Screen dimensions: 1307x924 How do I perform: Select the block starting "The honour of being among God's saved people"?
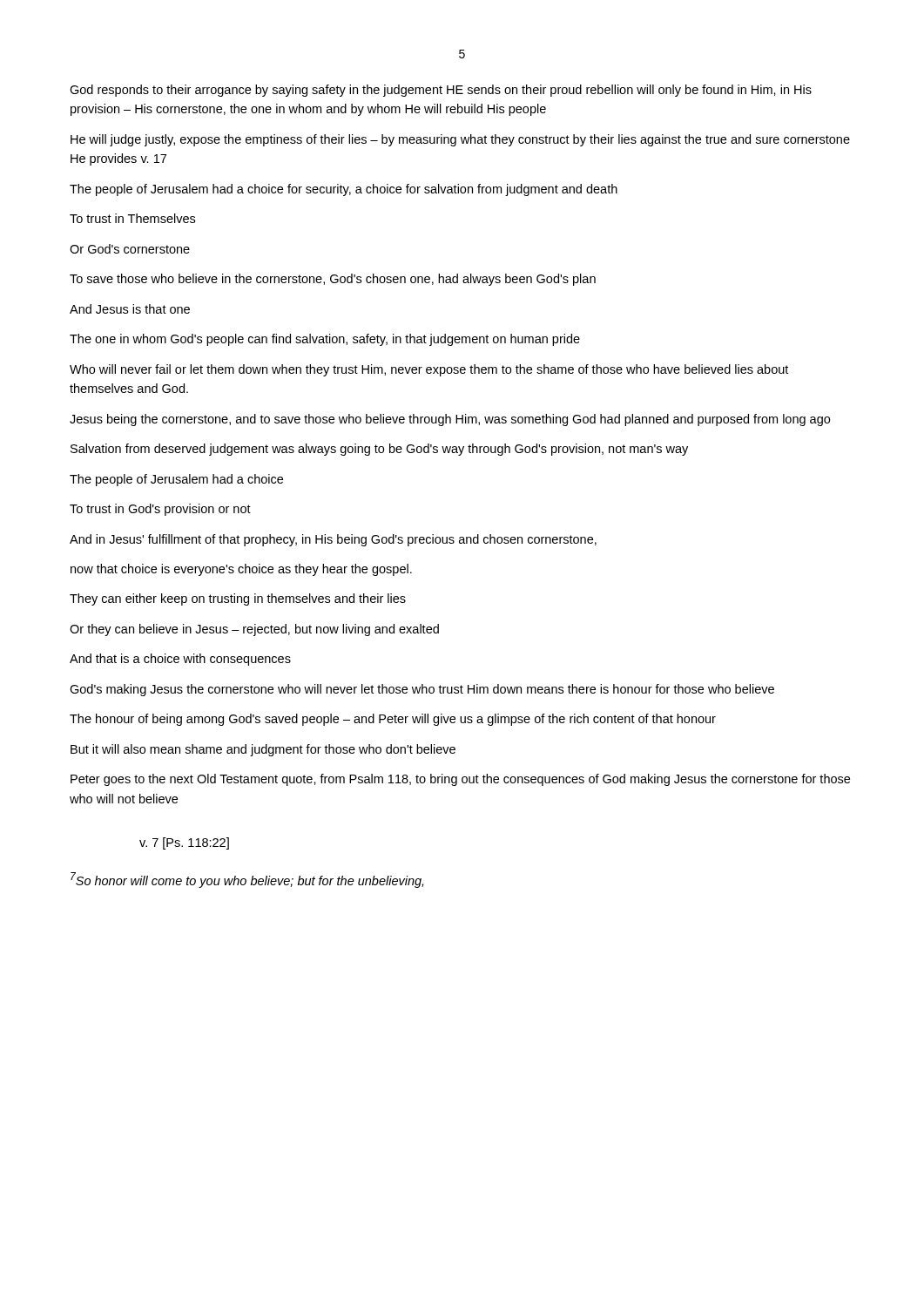[393, 719]
